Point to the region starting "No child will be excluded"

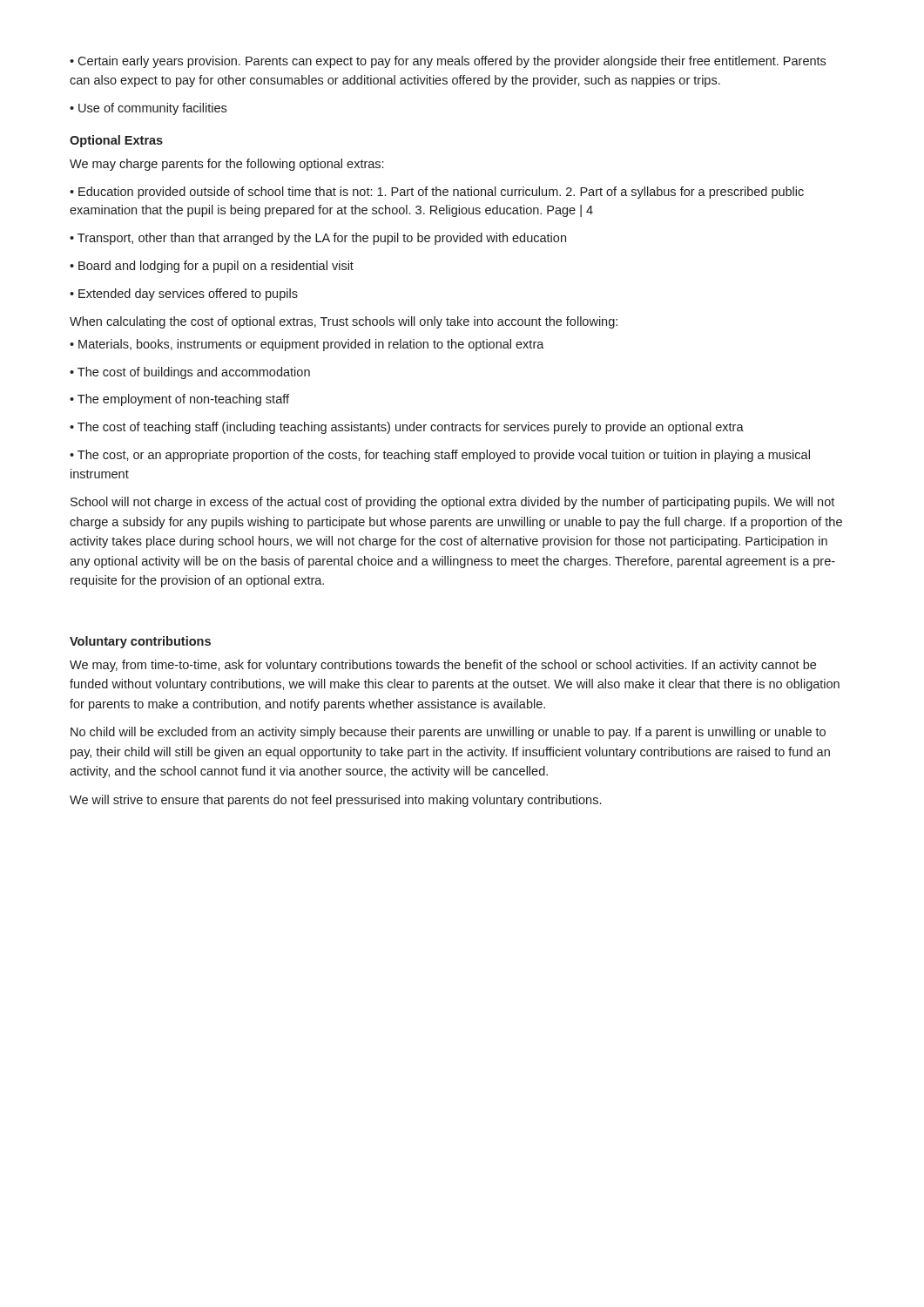click(450, 752)
